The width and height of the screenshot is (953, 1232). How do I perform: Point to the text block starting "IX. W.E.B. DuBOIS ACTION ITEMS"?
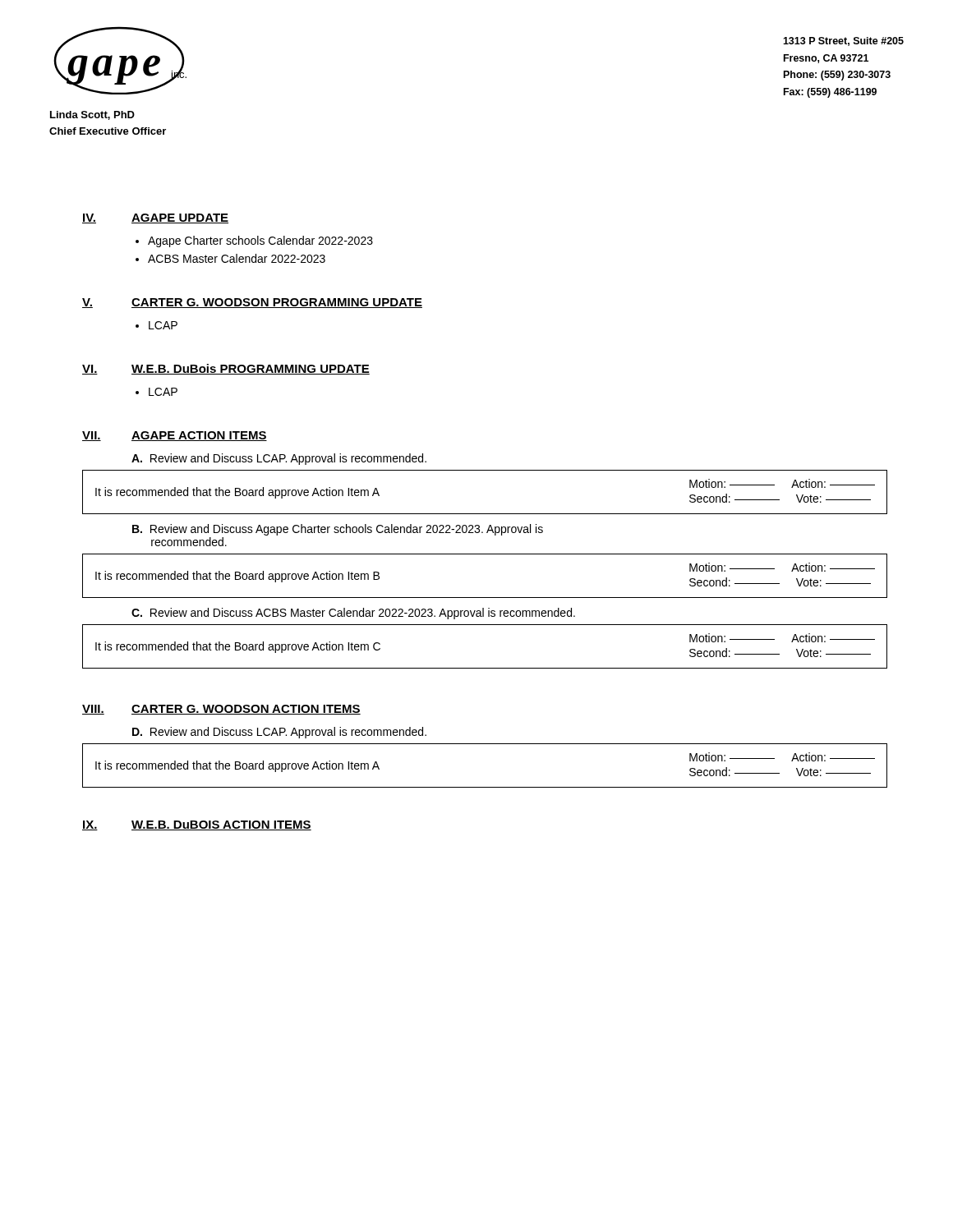pos(197,824)
